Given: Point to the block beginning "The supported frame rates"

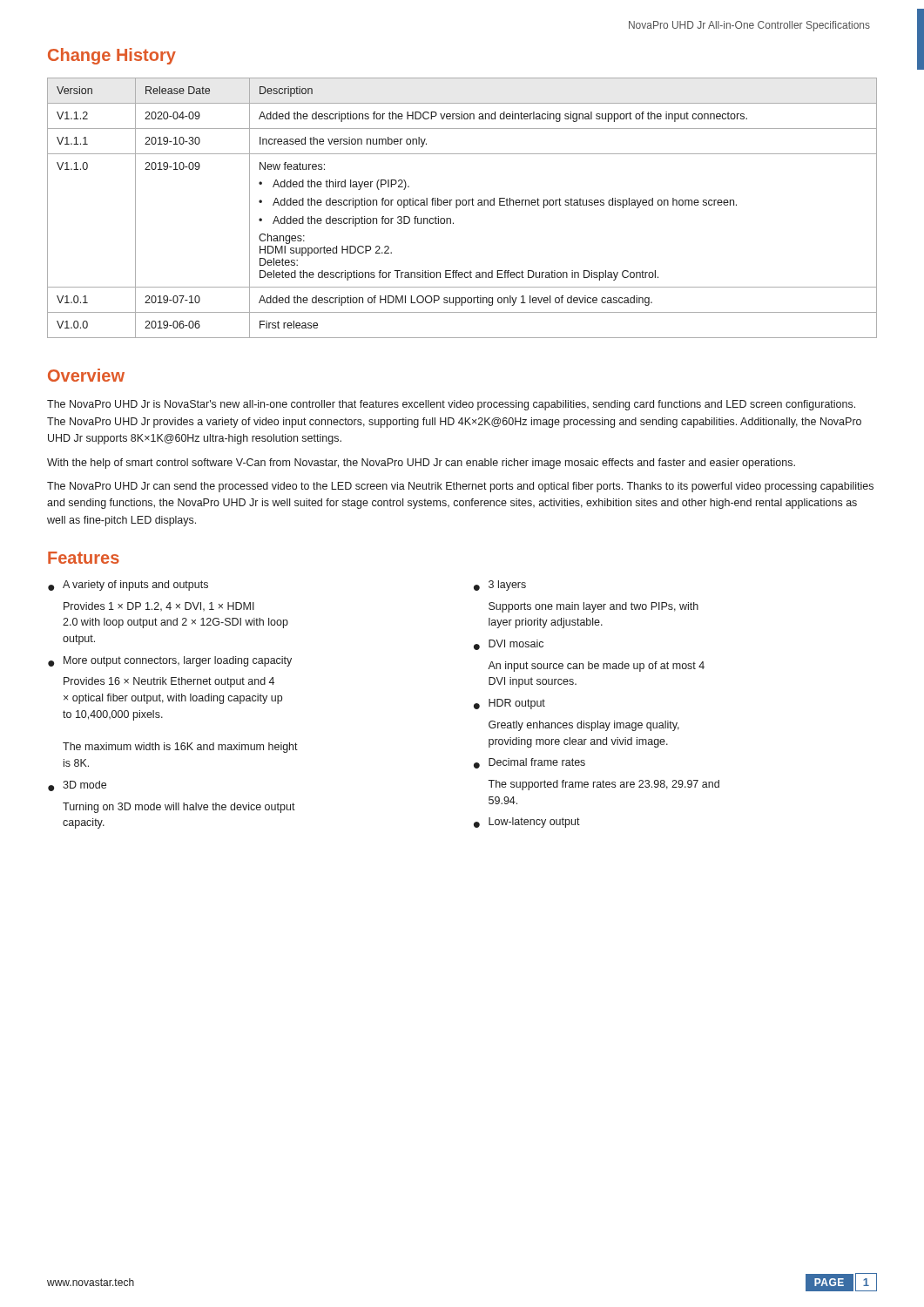Looking at the screenshot, I should [x=604, y=792].
